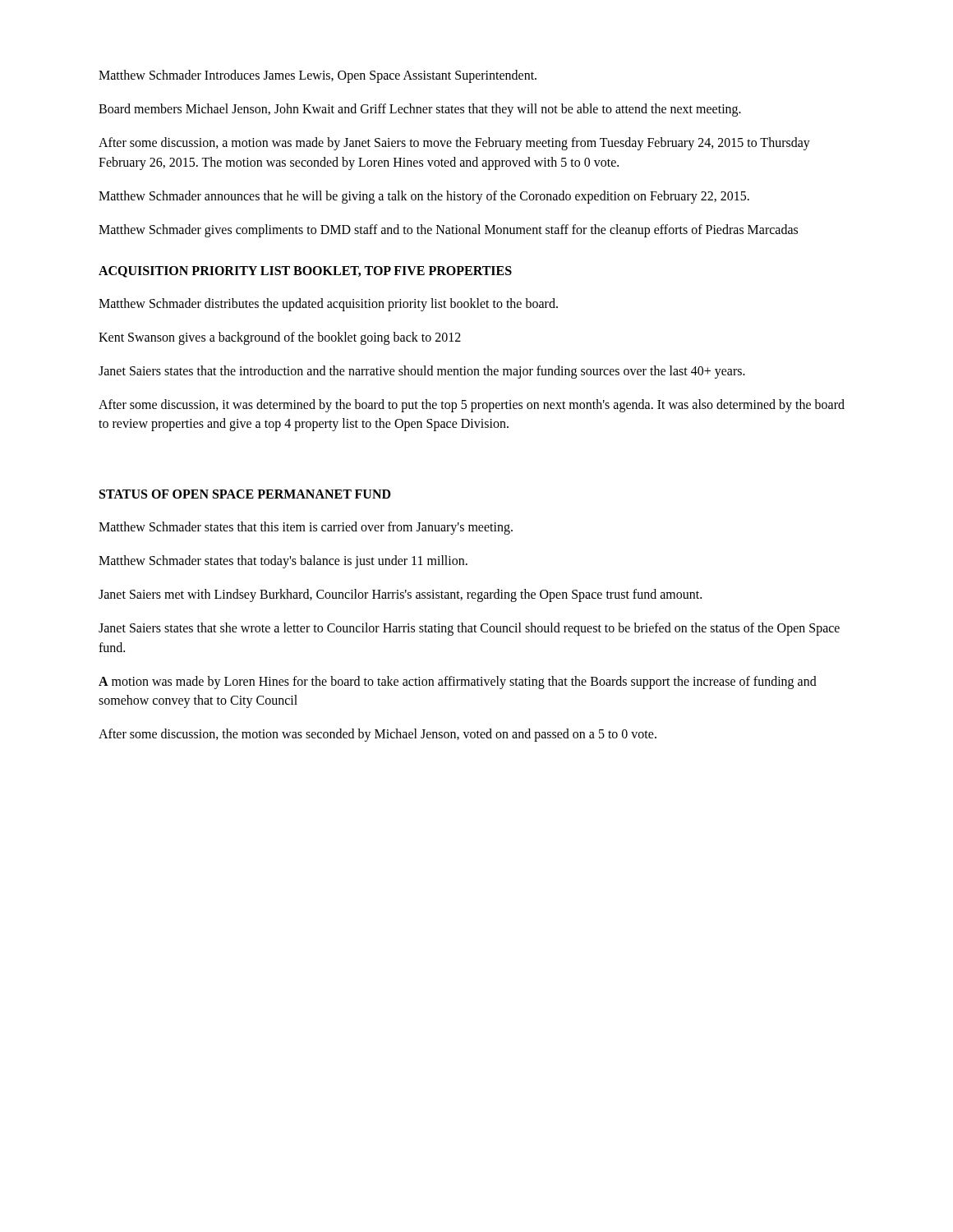This screenshot has width=953, height=1232.
Task: Locate the section header that opens with "STATUS OF OPEN"
Action: [x=245, y=494]
